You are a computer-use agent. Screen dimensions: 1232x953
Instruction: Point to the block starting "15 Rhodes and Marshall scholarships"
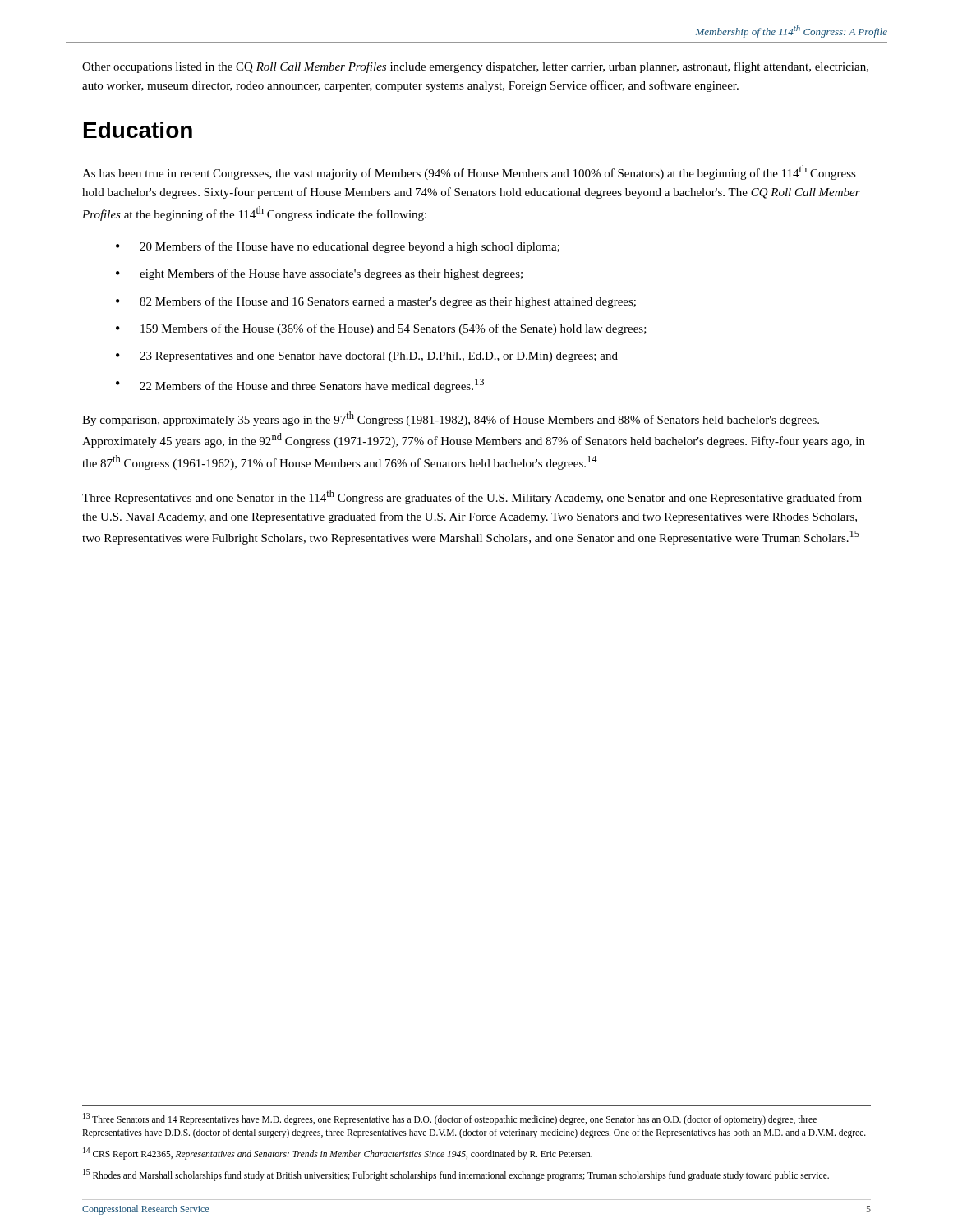456,1173
